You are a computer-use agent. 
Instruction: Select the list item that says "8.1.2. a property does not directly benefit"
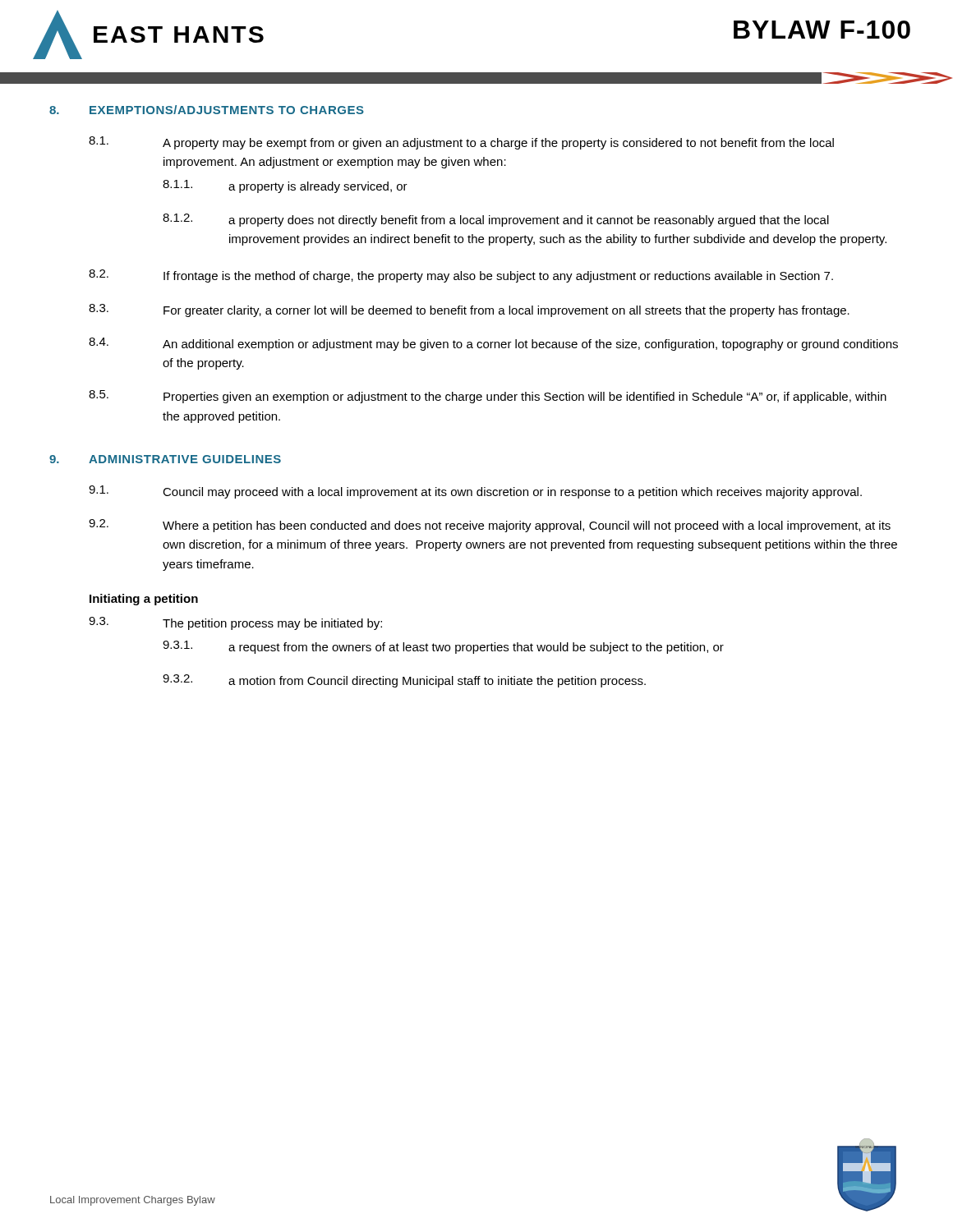click(533, 229)
